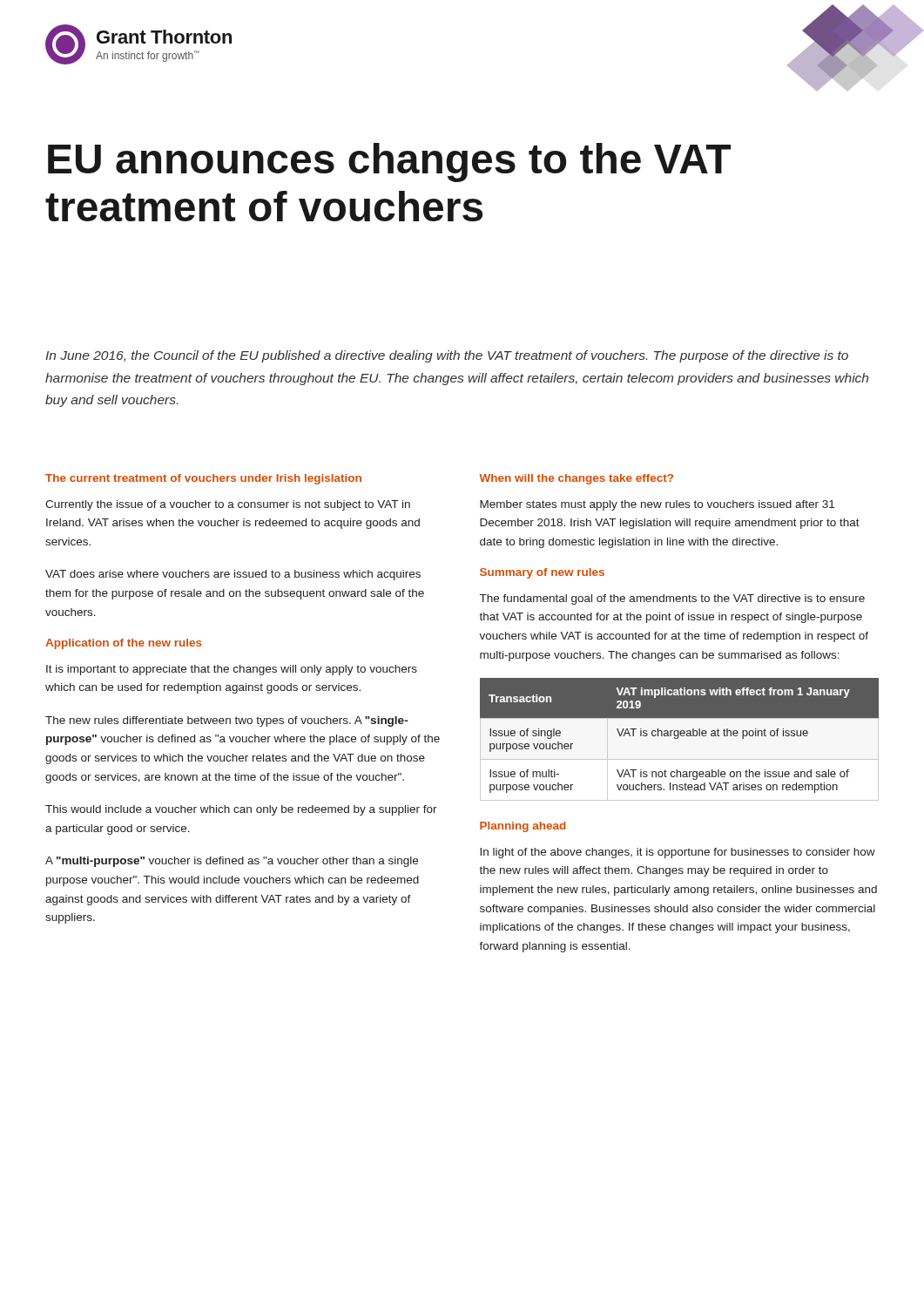Click on the passage starting "EU announces changes"

click(x=462, y=183)
